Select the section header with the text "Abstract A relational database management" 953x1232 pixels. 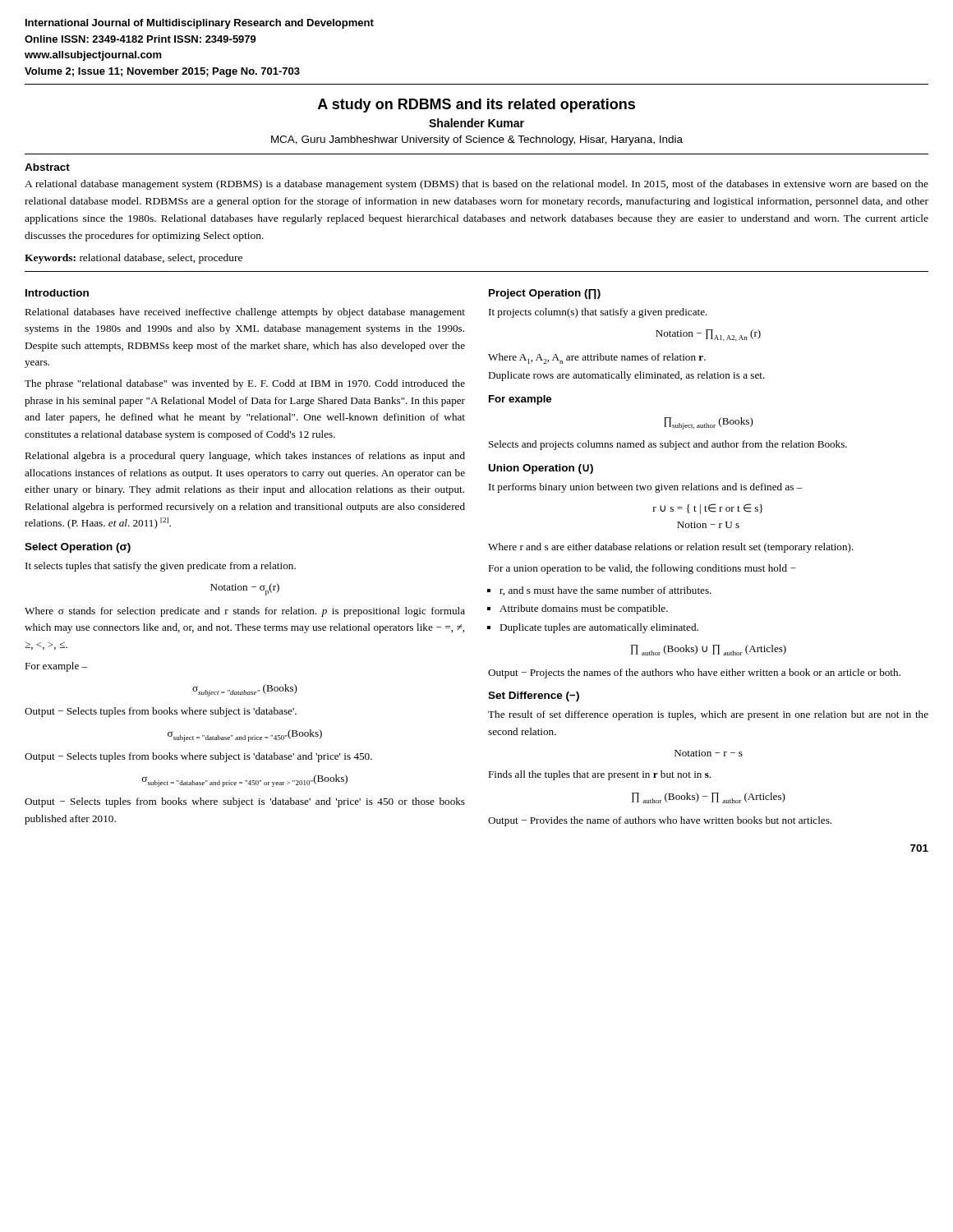point(476,203)
